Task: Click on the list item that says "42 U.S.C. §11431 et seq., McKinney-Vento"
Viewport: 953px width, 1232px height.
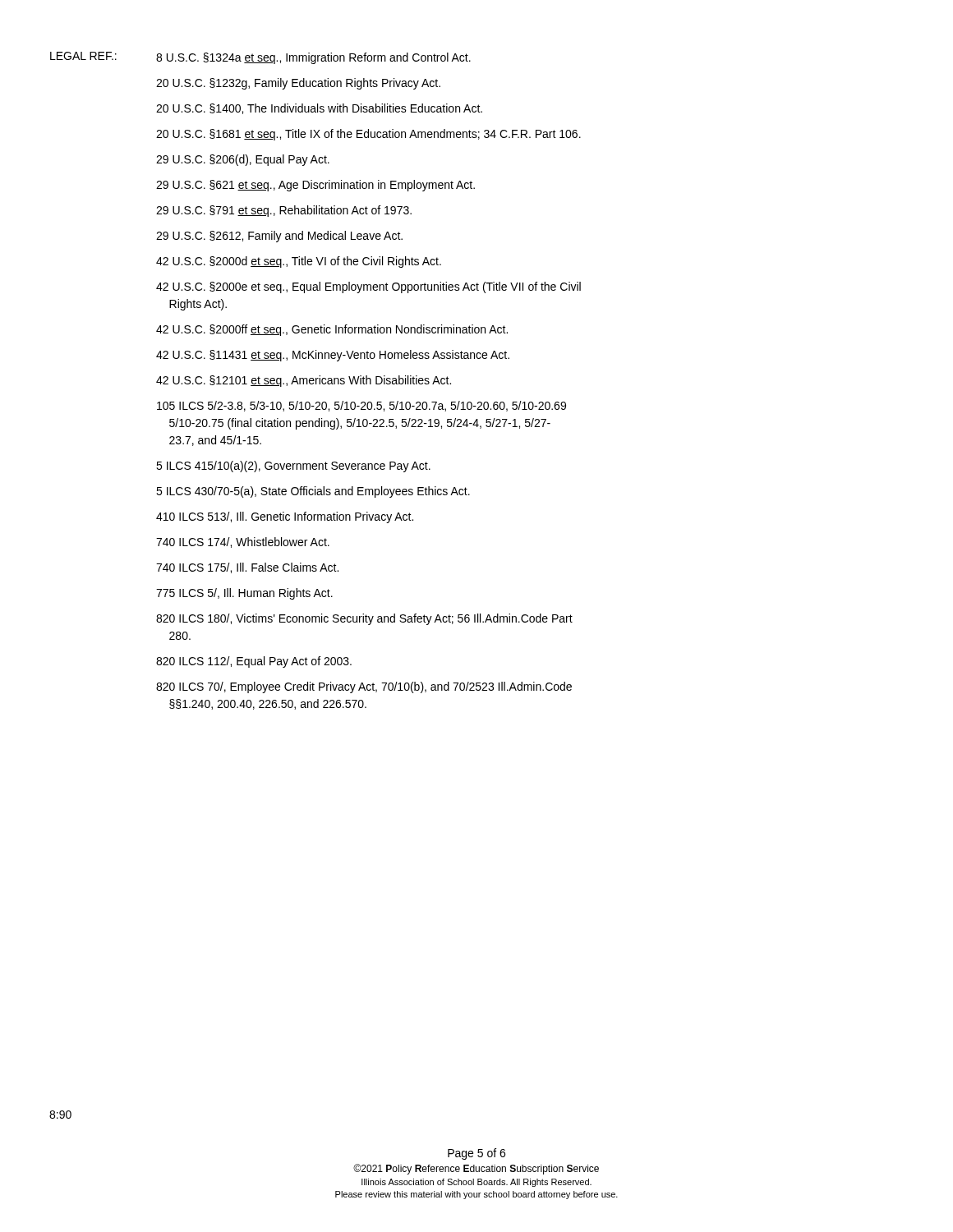Action: [x=333, y=355]
